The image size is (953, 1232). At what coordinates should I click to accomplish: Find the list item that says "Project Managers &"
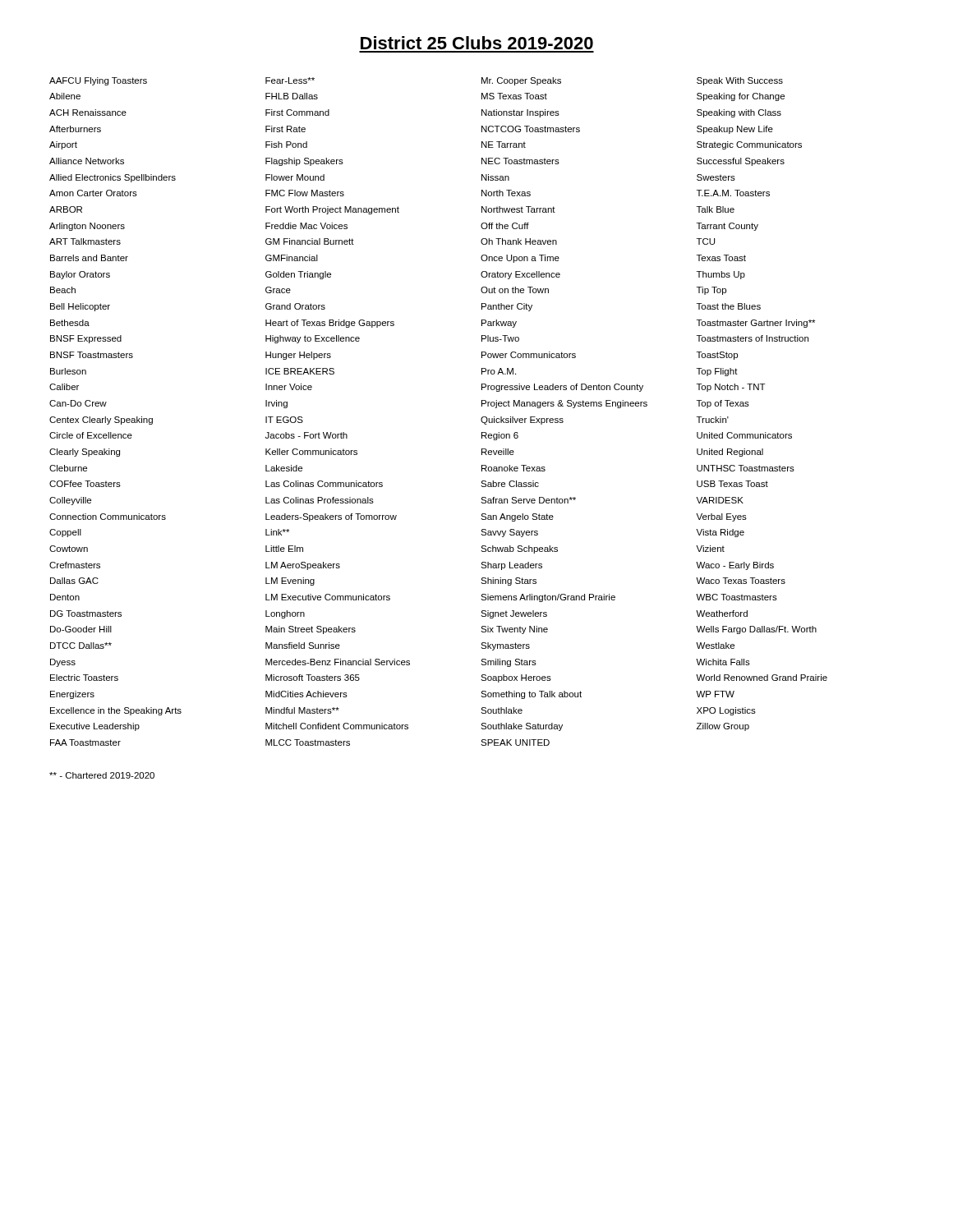point(584,404)
